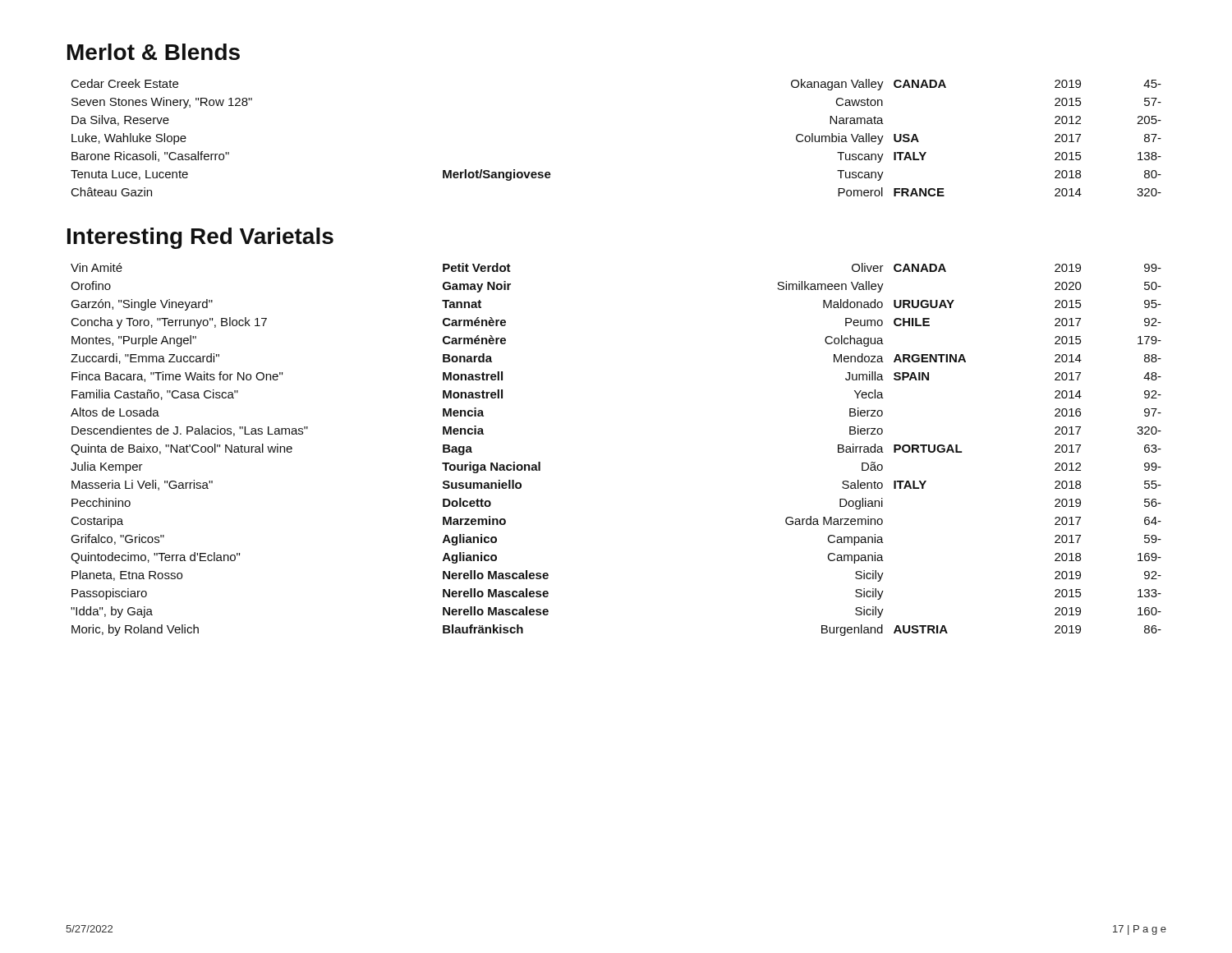Select the table that reads "Tenuta Luce, Lucente"
Viewport: 1232px width, 953px height.
(616, 137)
